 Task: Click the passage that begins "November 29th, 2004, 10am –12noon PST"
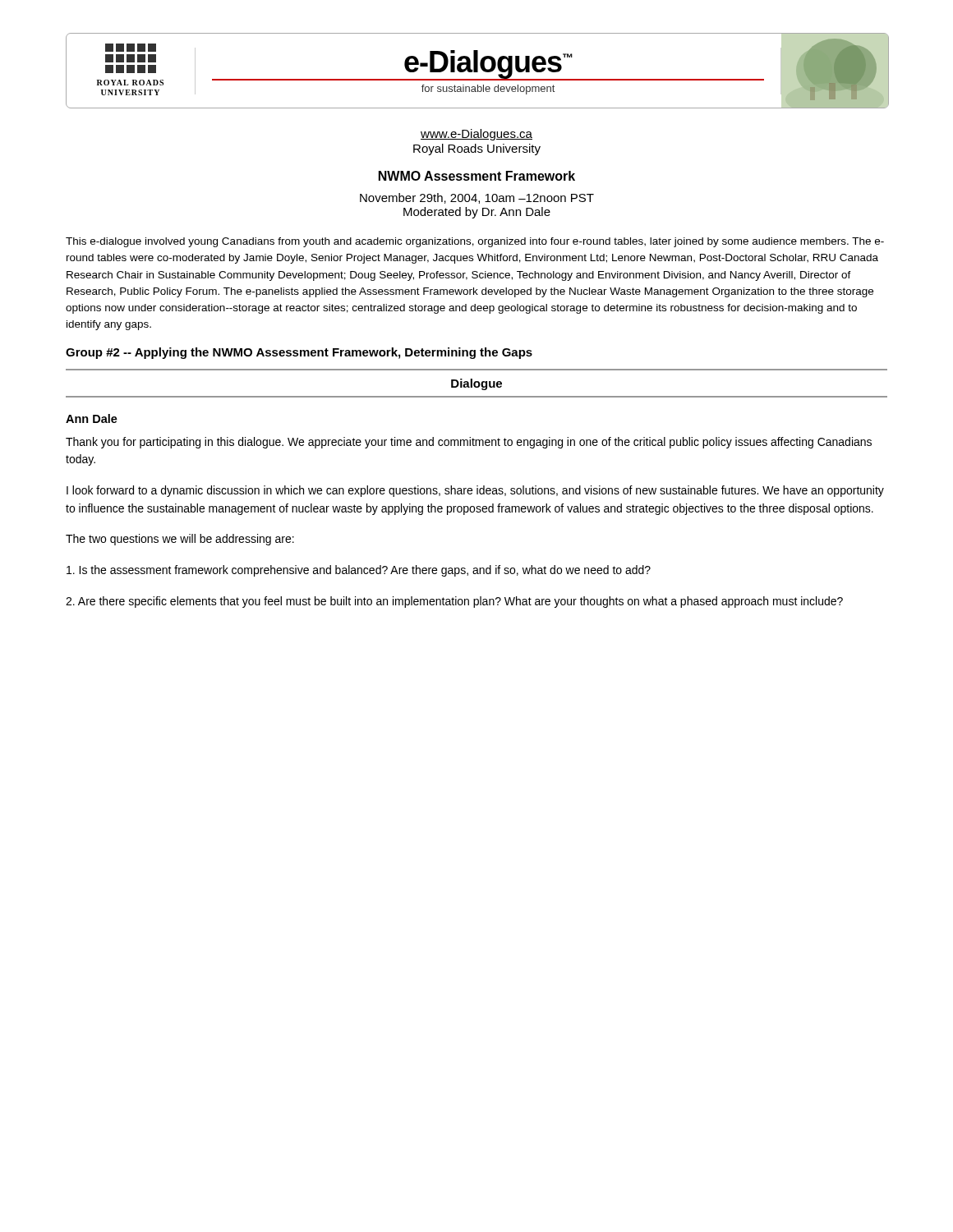pyautogui.click(x=476, y=205)
